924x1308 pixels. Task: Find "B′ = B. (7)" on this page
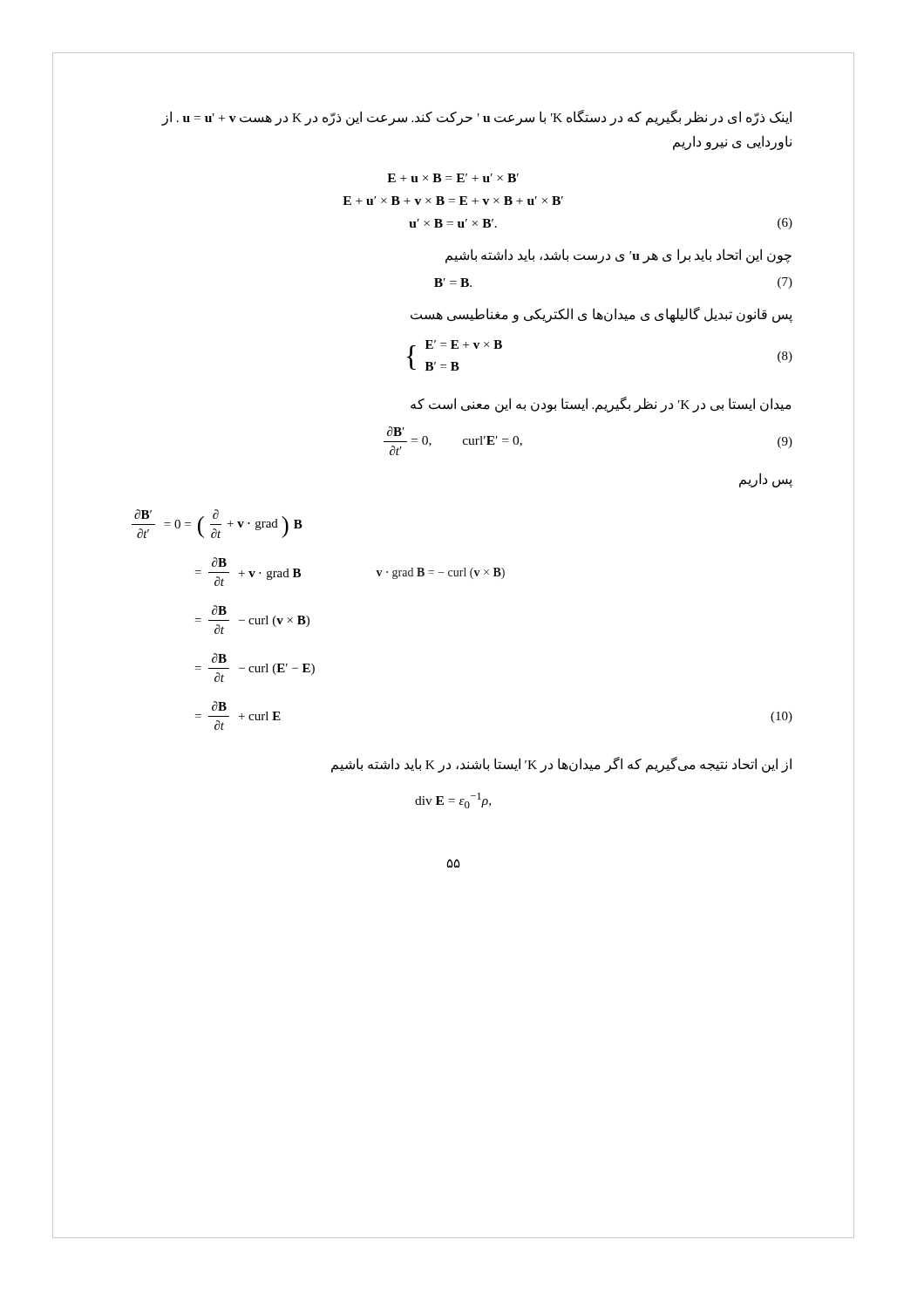(453, 282)
